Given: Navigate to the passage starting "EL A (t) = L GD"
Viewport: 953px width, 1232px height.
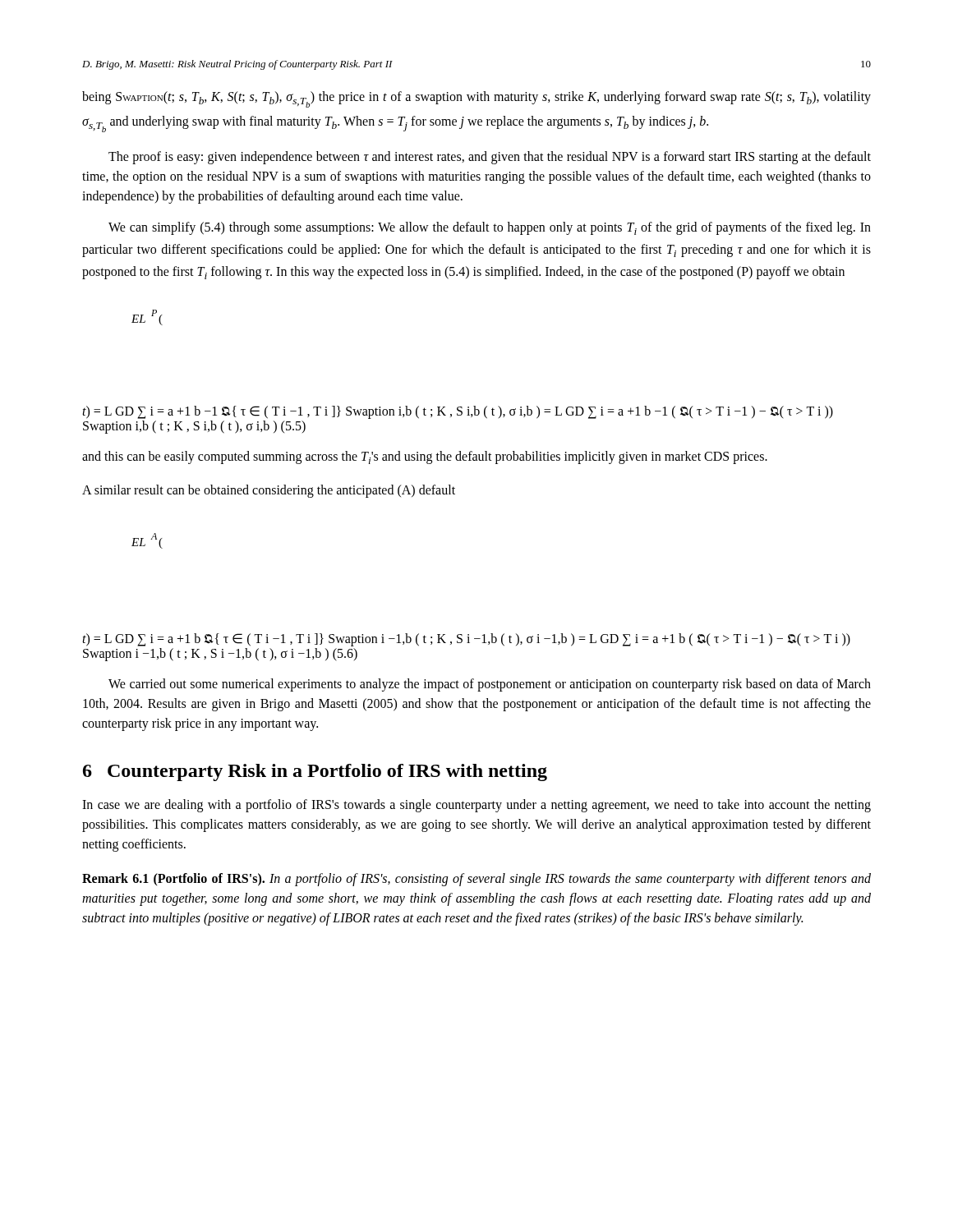Looking at the screenshot, I should [147, 541].
